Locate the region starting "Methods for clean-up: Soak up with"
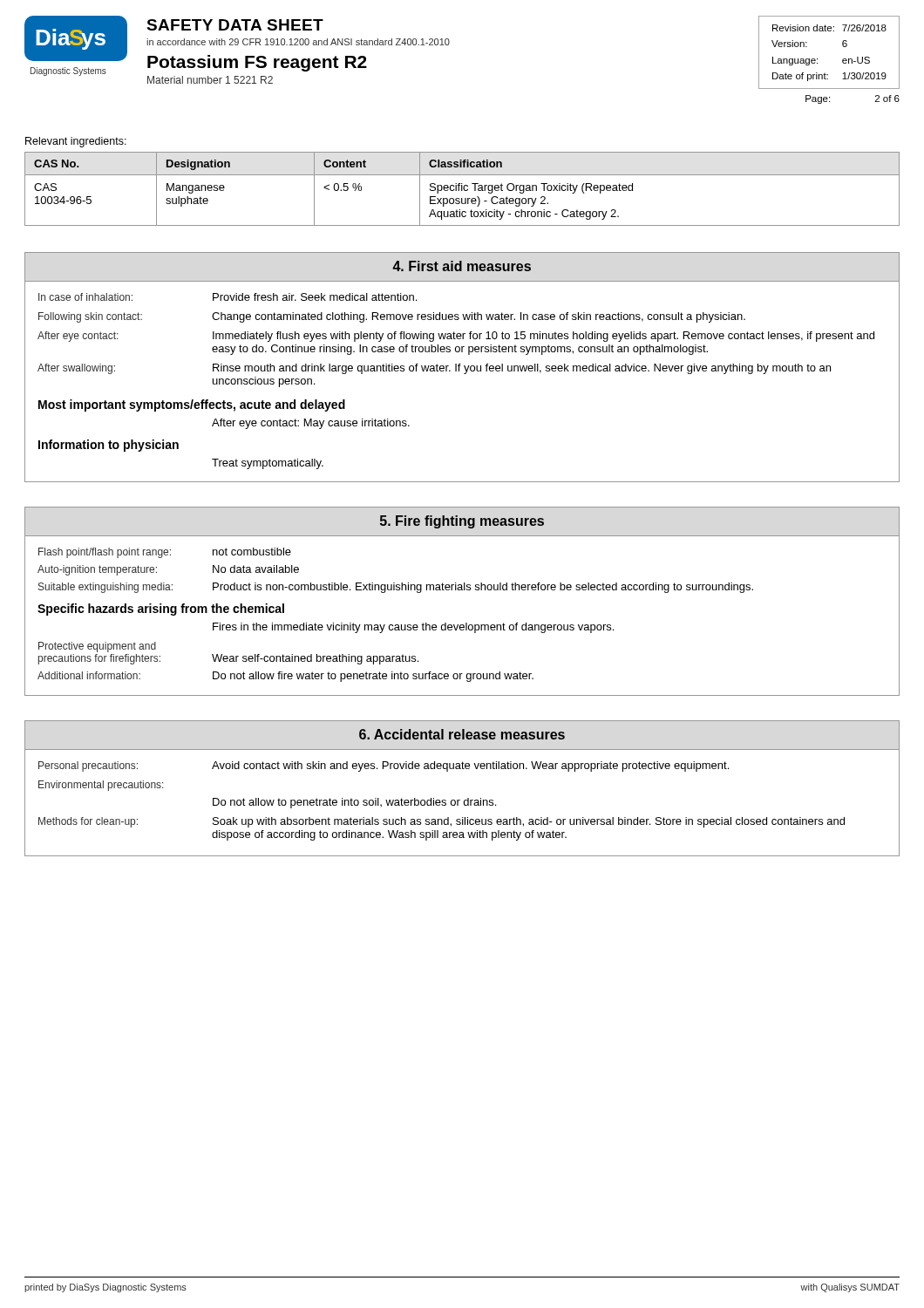 462,828
